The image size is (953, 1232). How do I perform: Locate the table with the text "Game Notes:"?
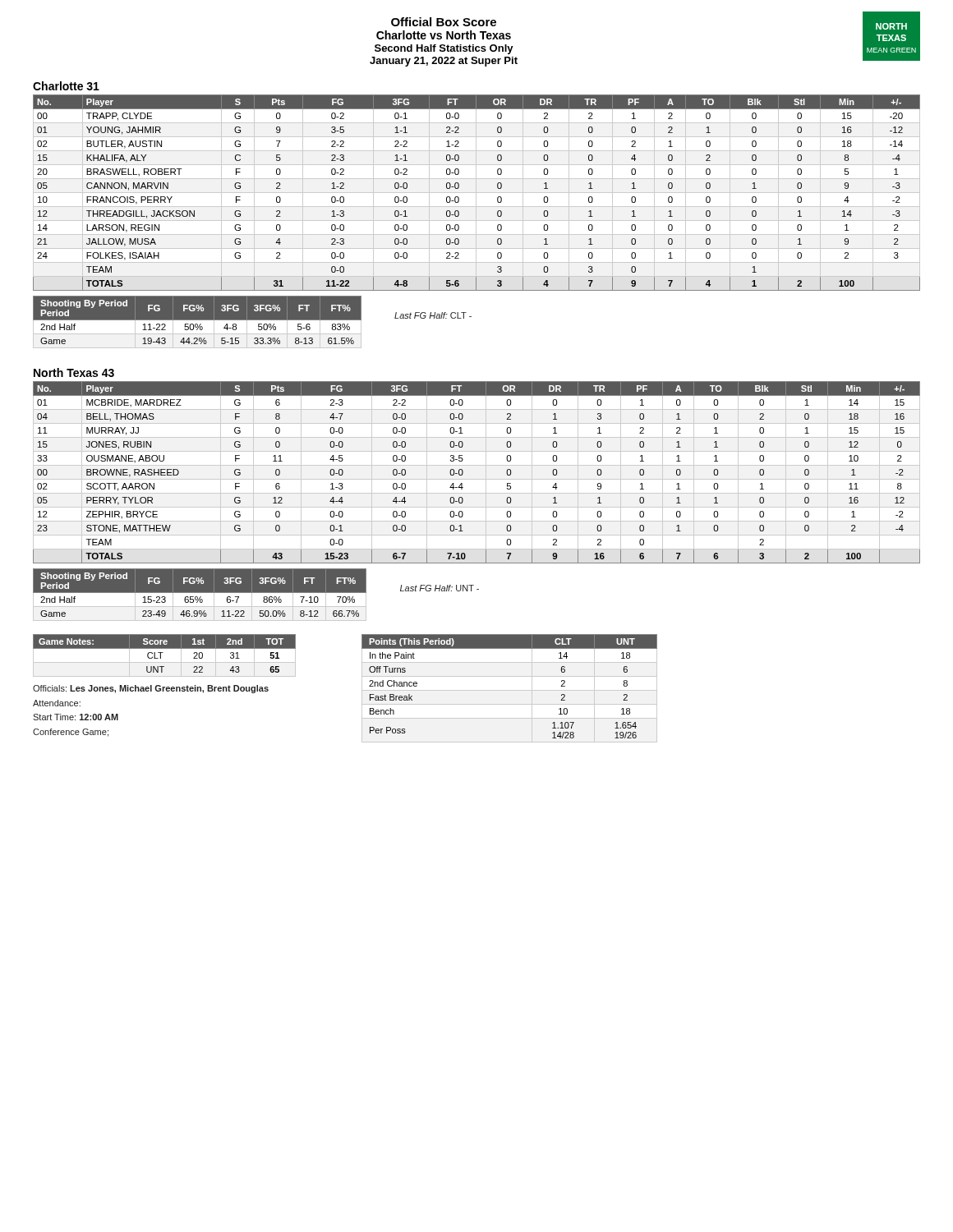pos(189,655)
